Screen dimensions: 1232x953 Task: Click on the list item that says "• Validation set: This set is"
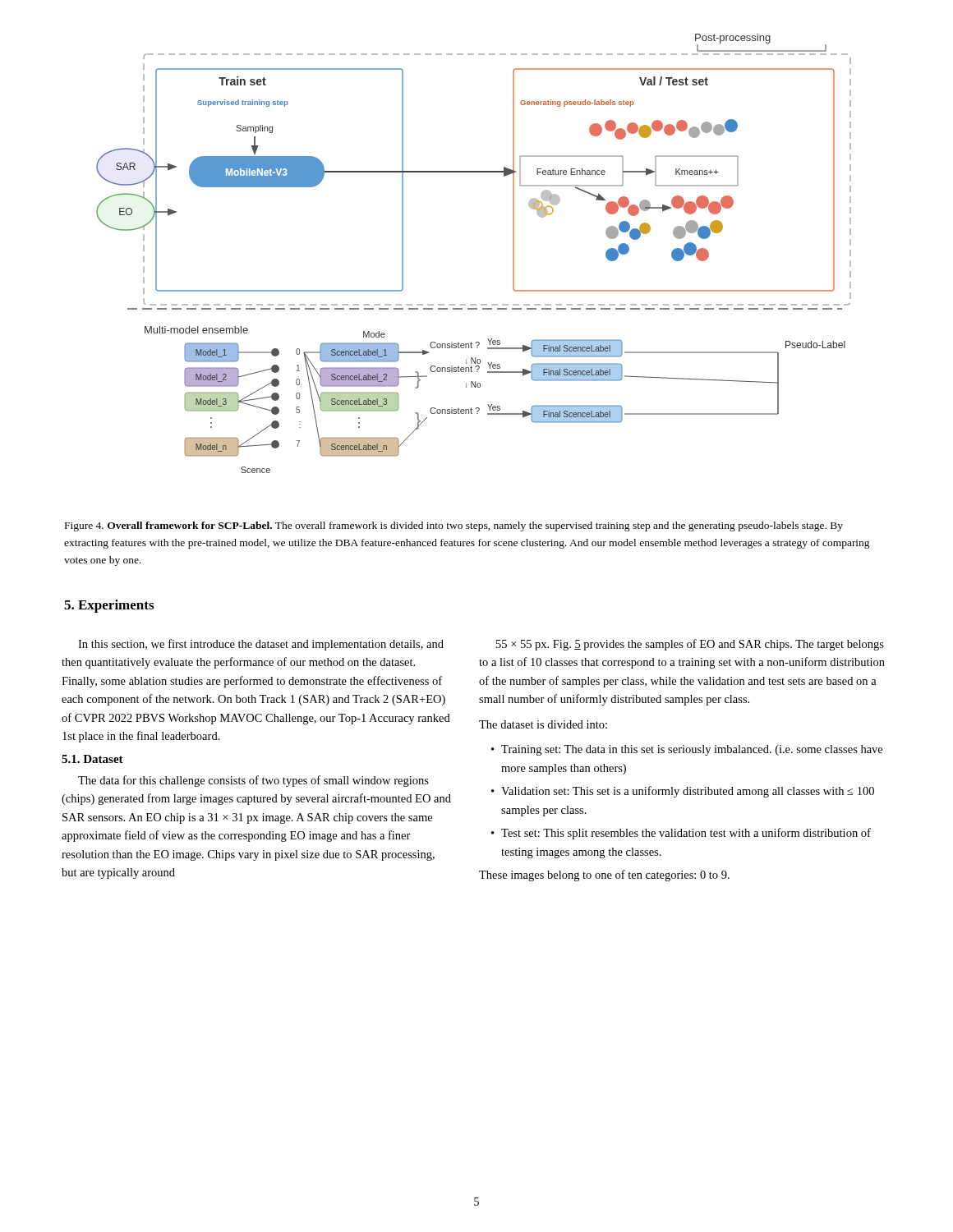(691, 801)
